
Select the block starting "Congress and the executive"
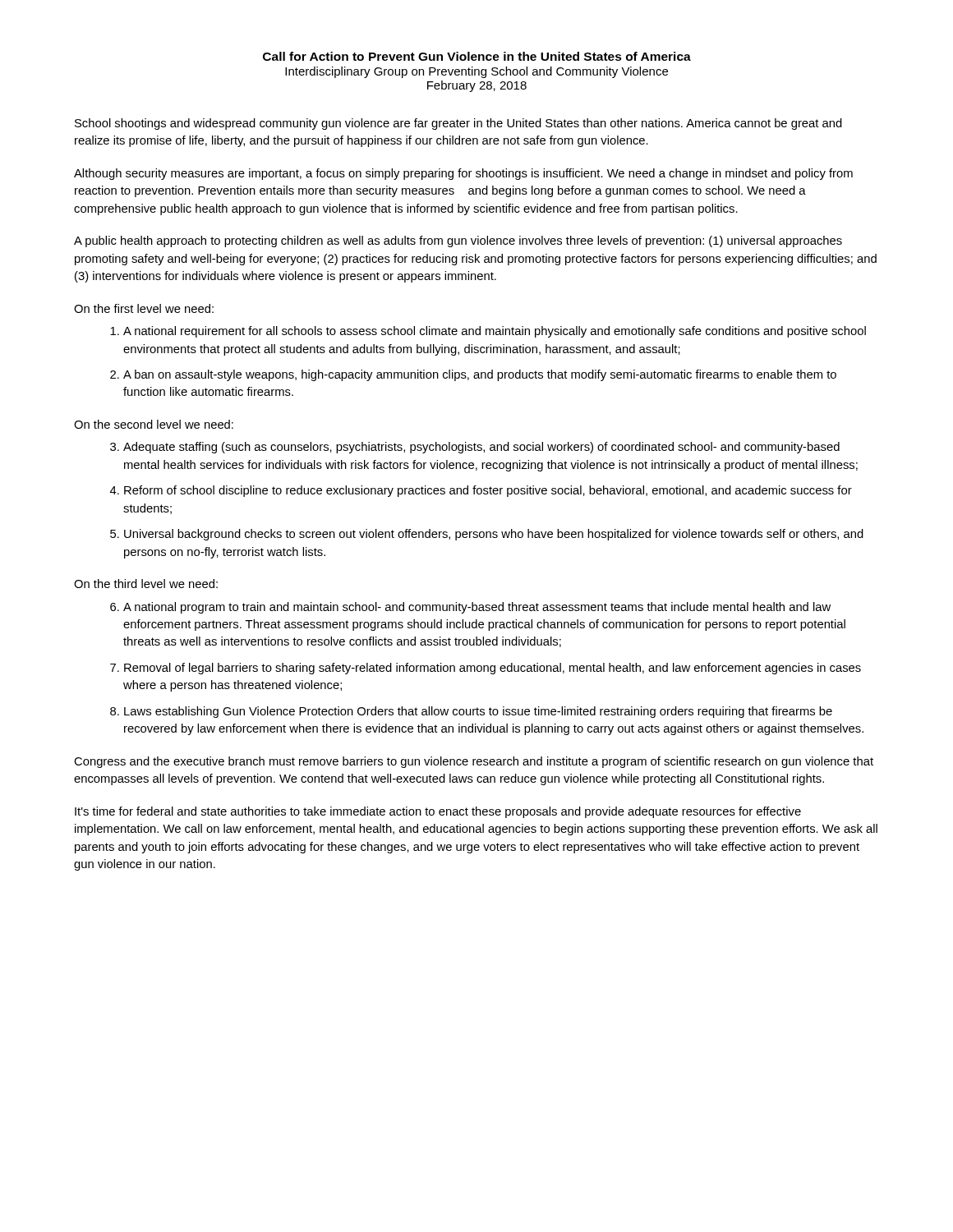[x=474, y=770]
